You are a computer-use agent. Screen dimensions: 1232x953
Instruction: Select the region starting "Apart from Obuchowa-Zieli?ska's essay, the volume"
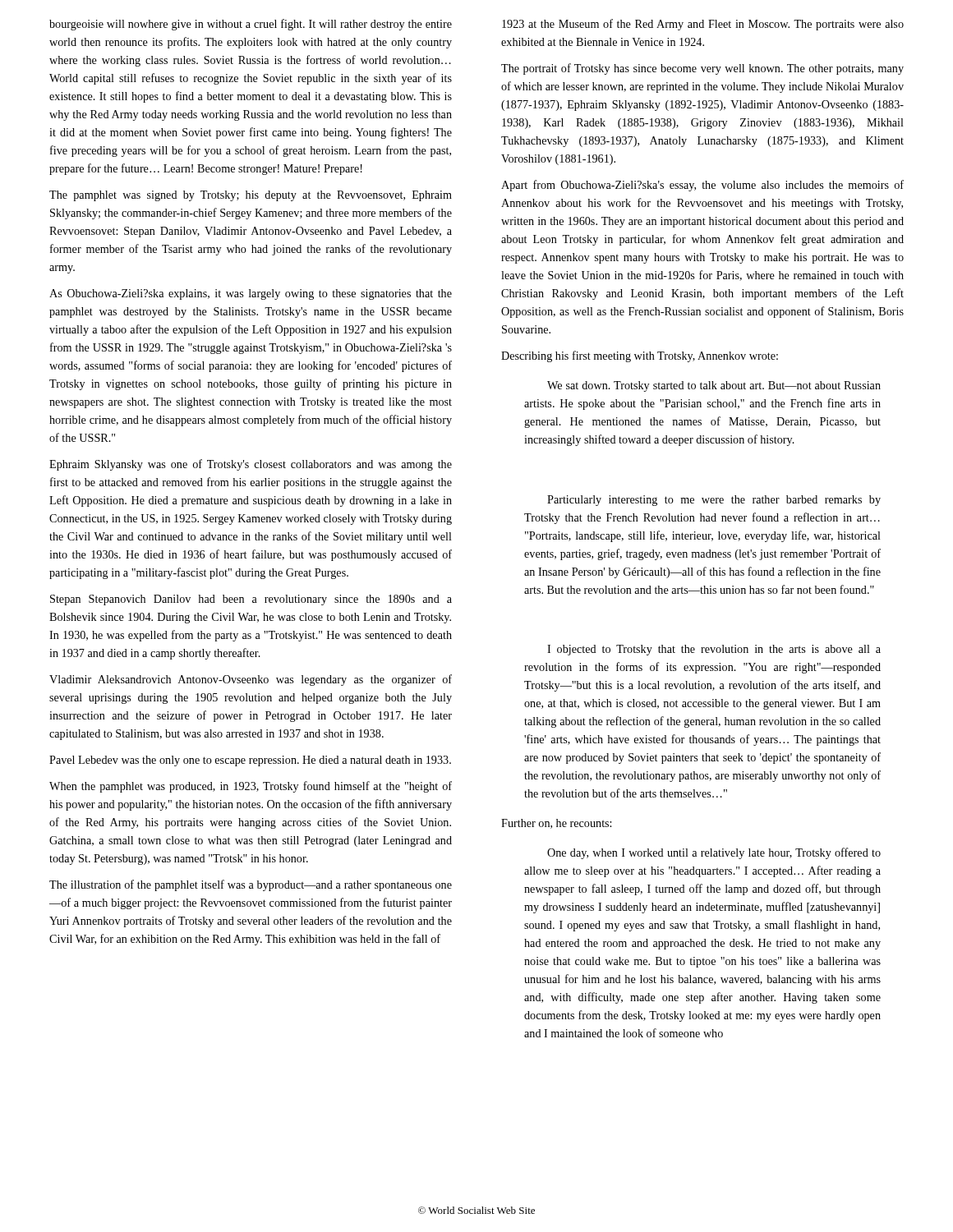point(702,257)
